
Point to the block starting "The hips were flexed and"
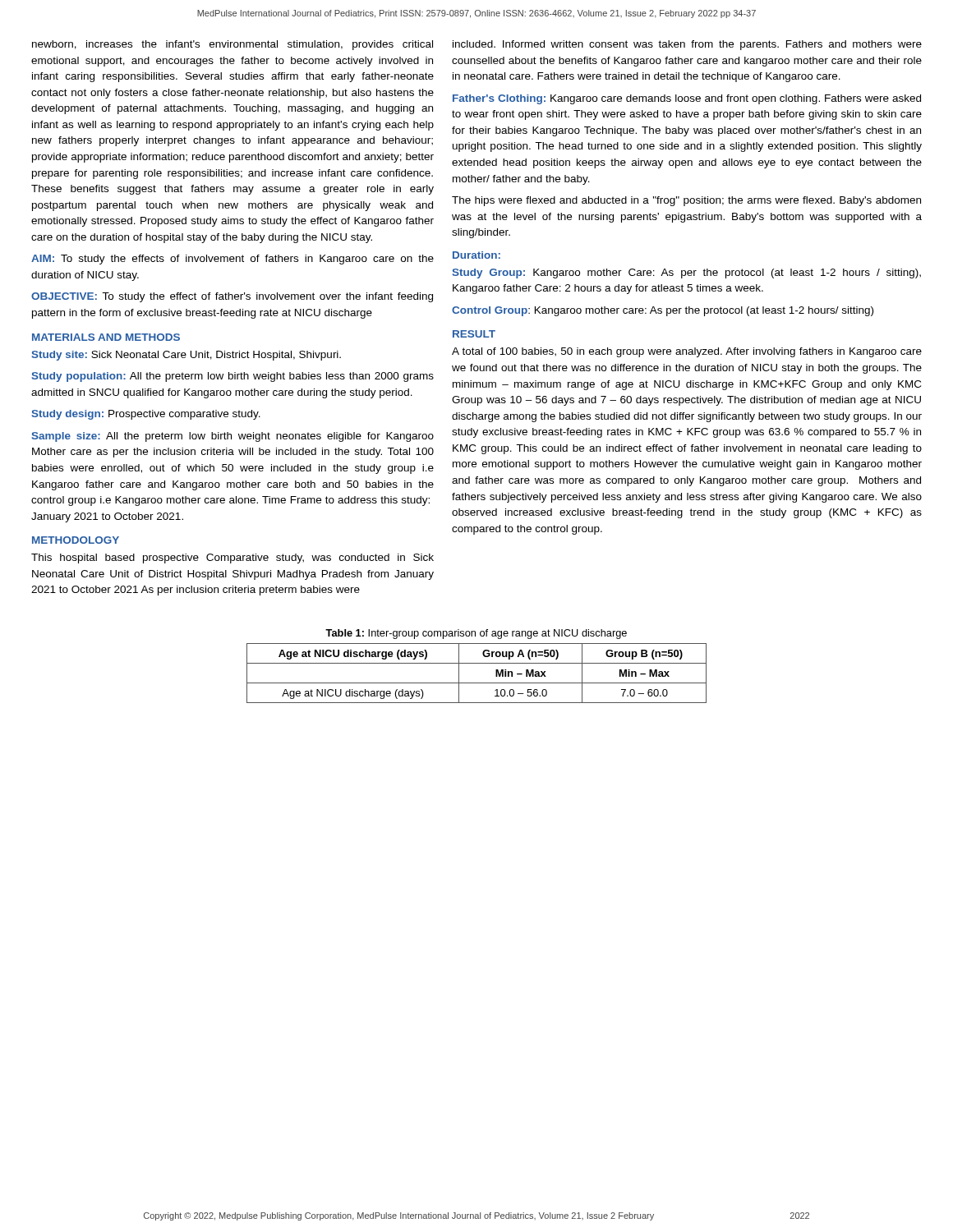coord(687,216)
